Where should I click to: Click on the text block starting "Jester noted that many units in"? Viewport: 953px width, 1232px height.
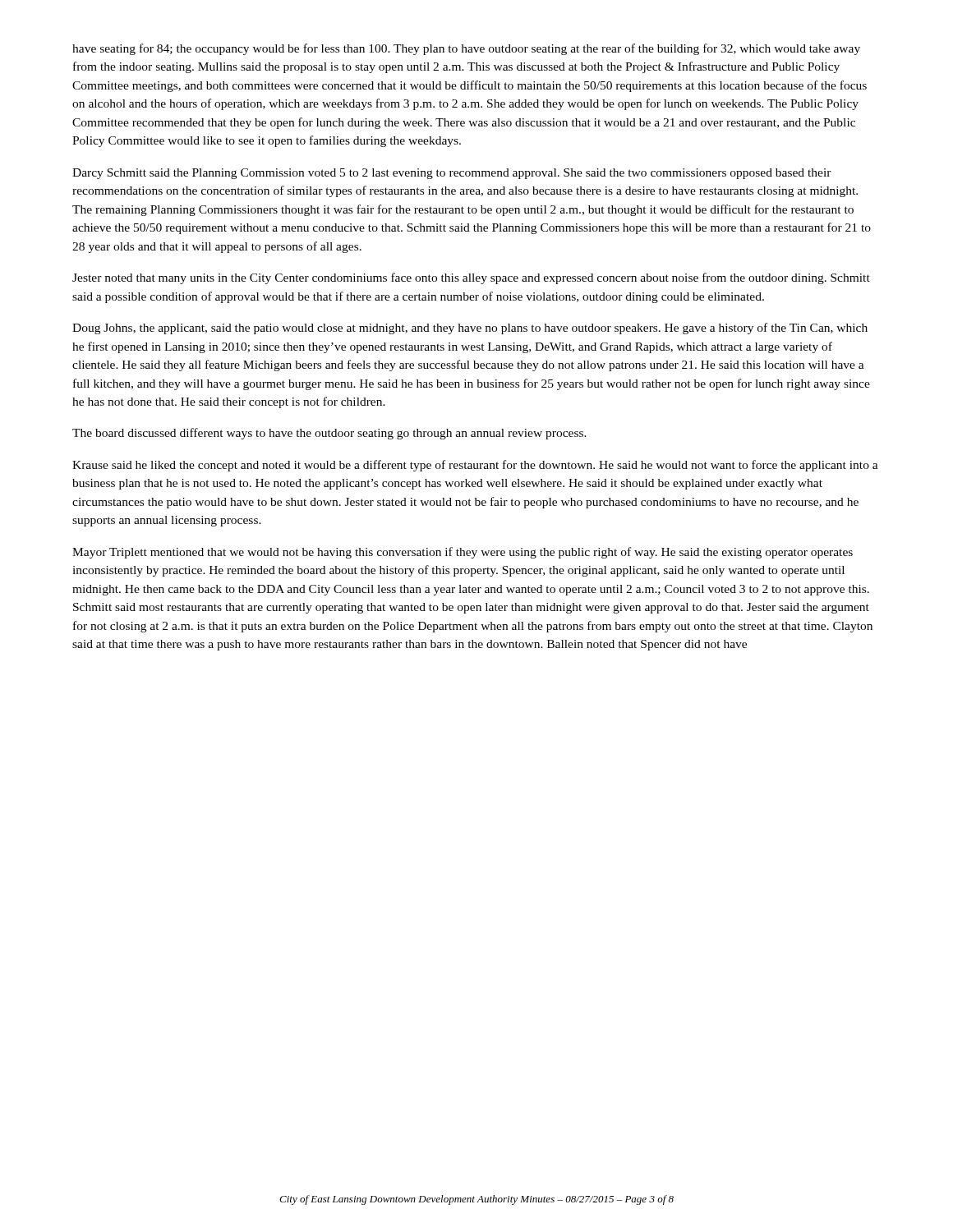[x=471, y=287]
